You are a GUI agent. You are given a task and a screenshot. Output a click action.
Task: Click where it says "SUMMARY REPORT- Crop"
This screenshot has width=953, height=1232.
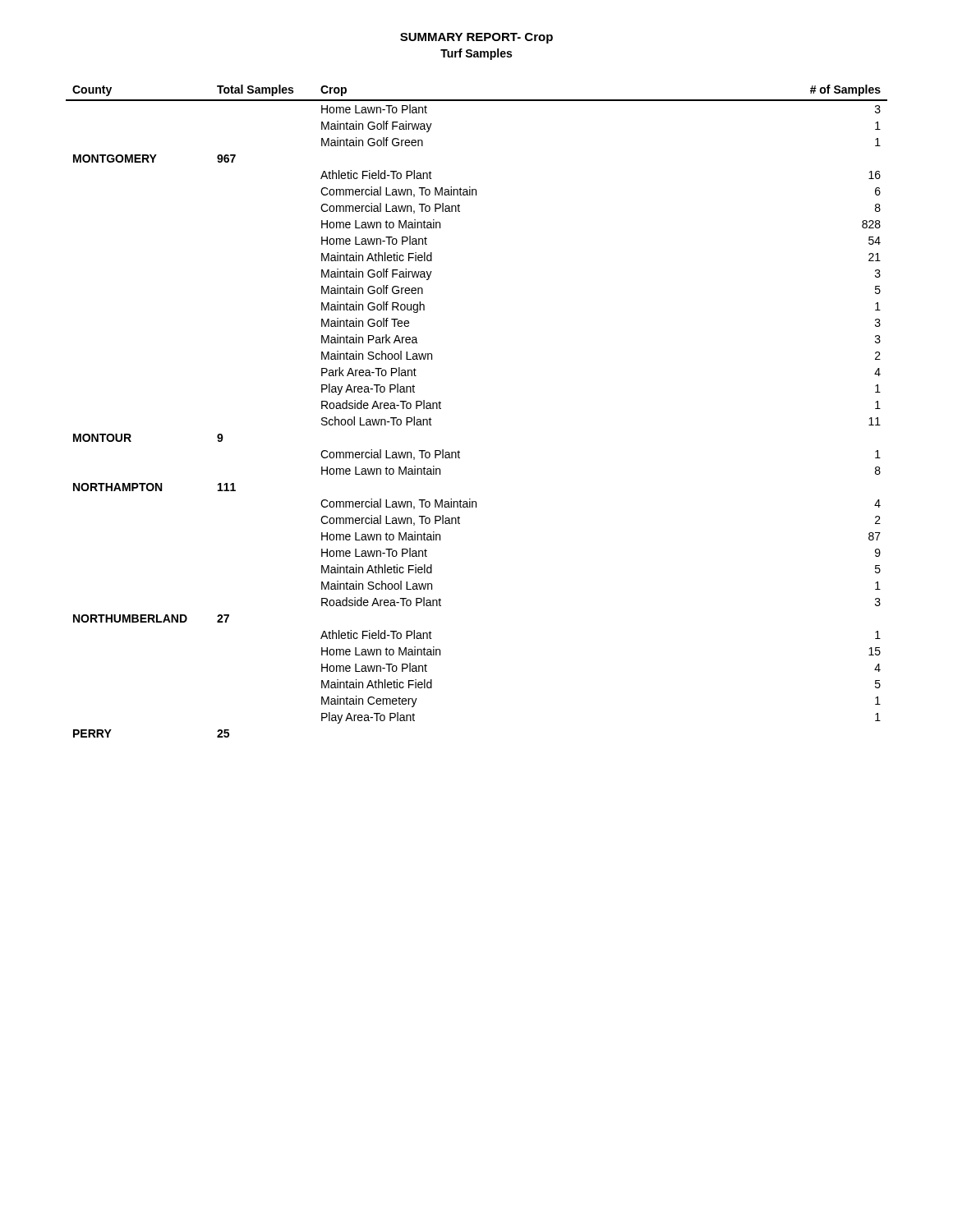coord(476,37)
